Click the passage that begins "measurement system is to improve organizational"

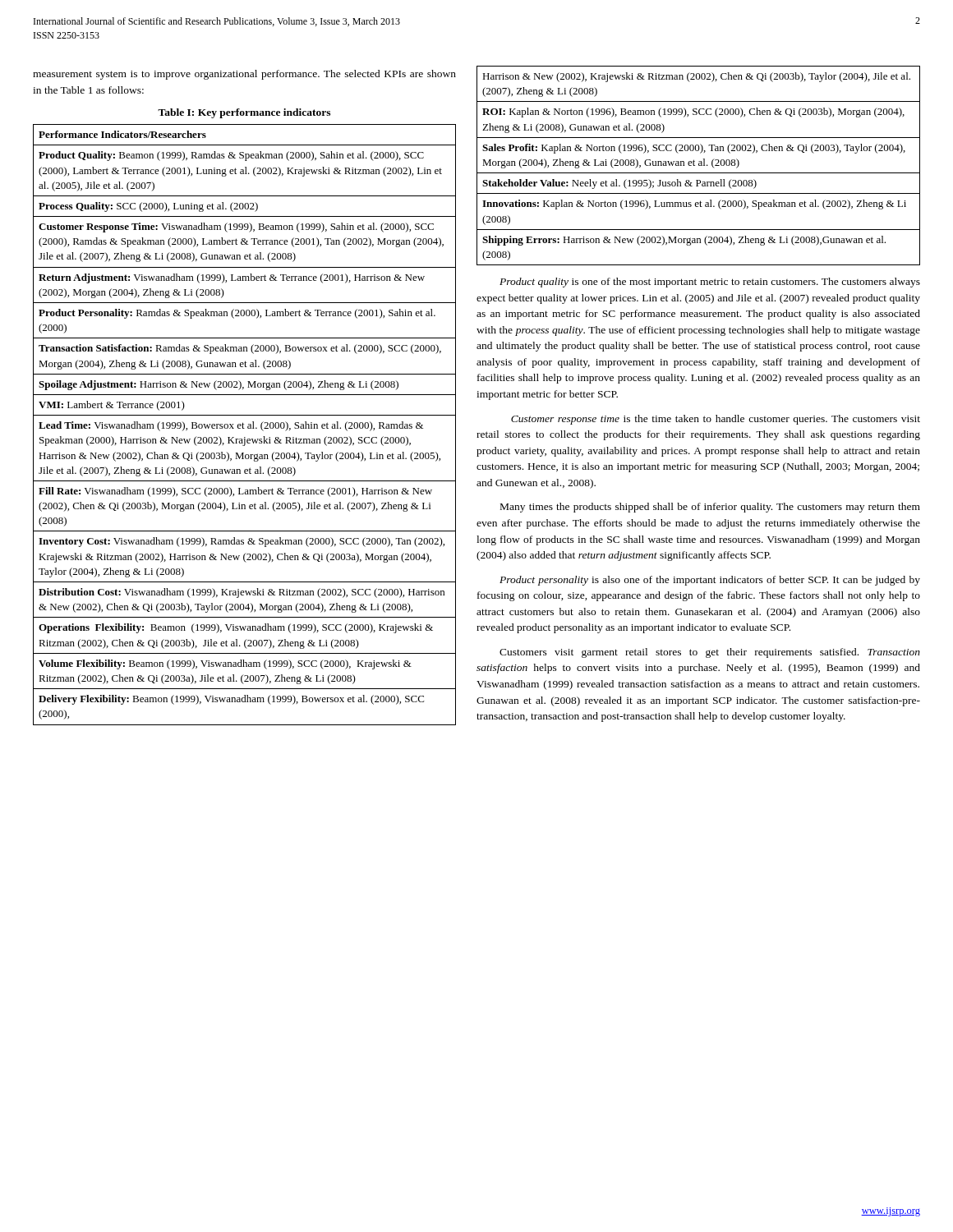pos(244,82)
